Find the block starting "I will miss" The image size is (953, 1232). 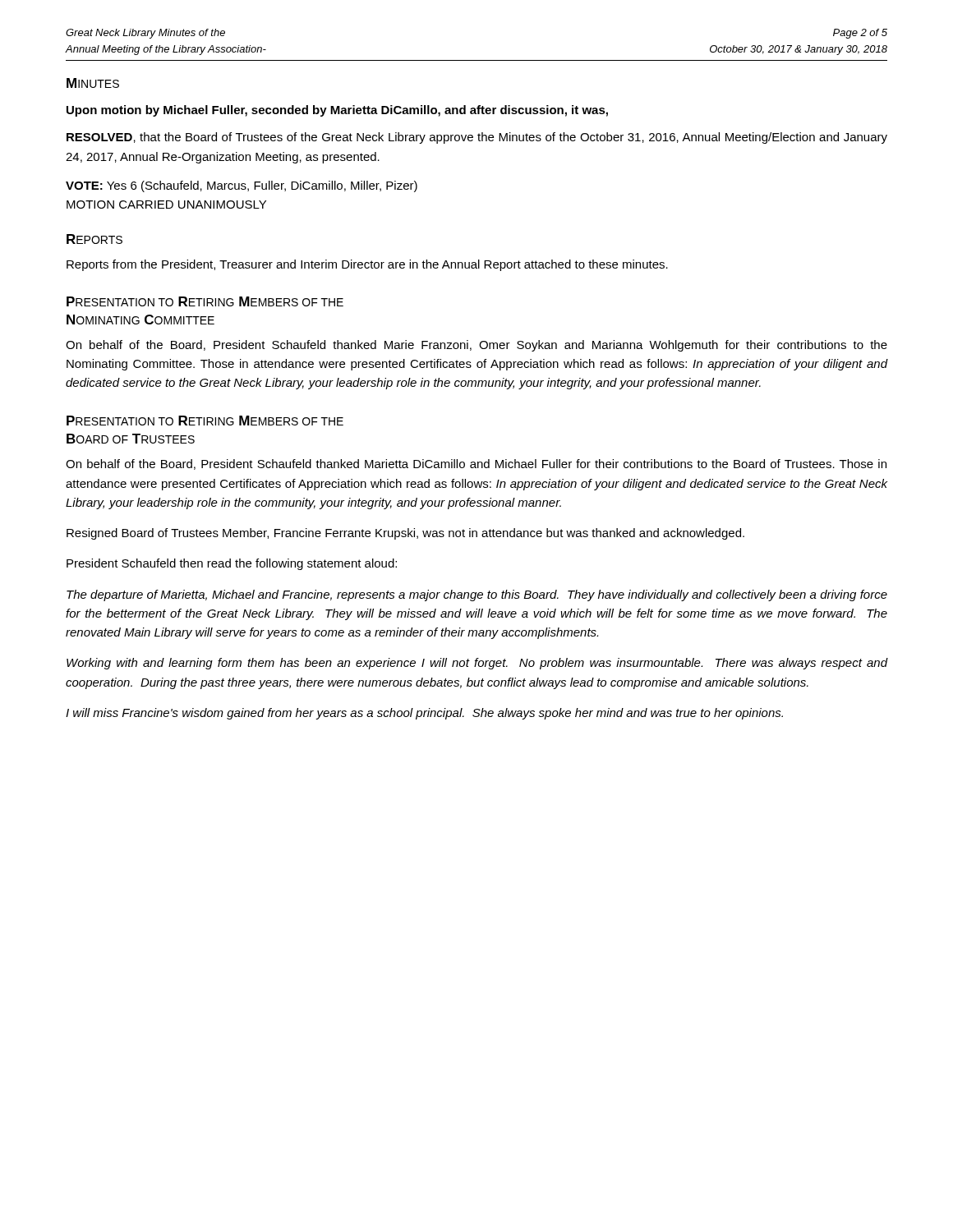(425, 712)
